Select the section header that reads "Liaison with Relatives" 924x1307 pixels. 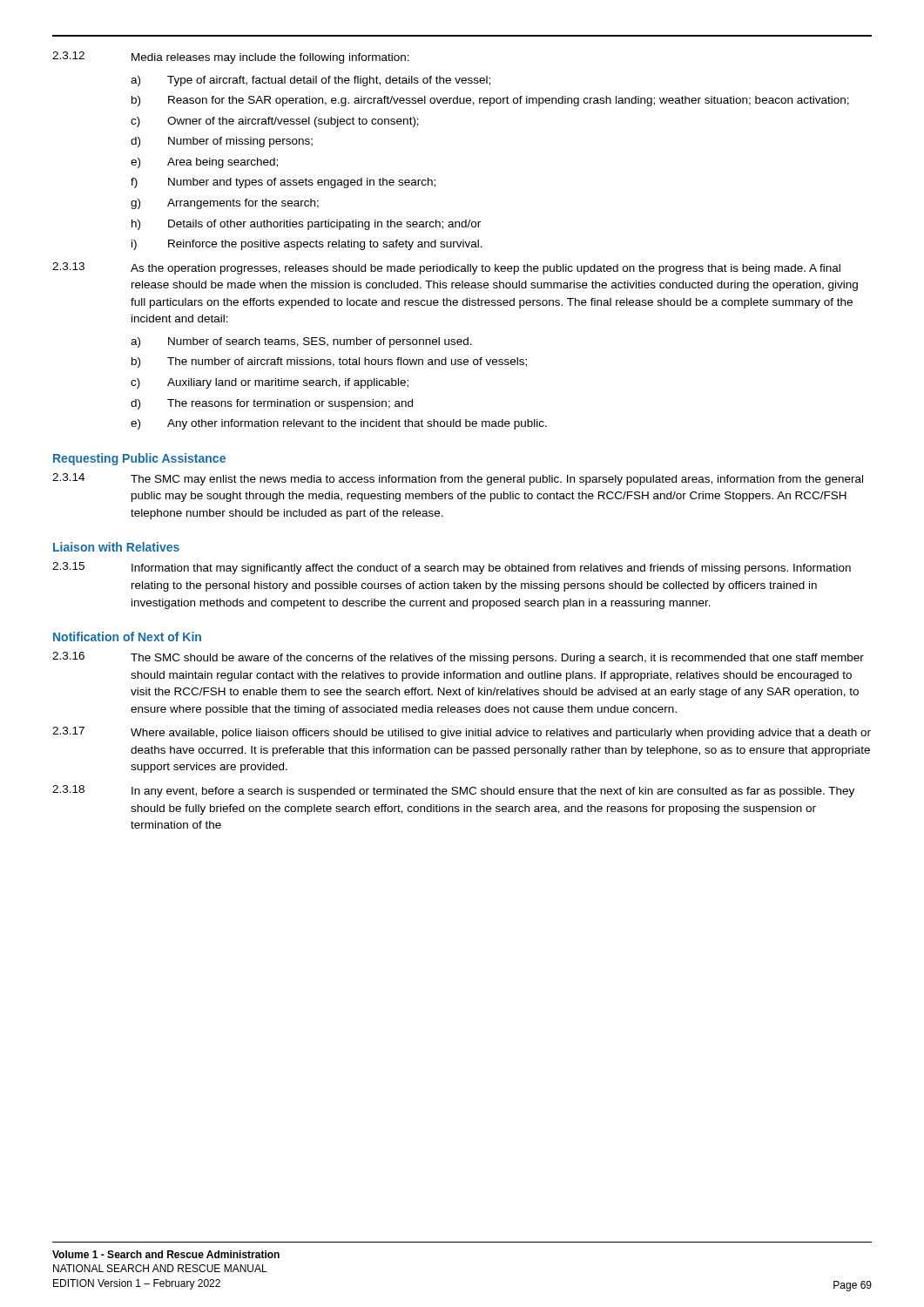tap(116, 548)
